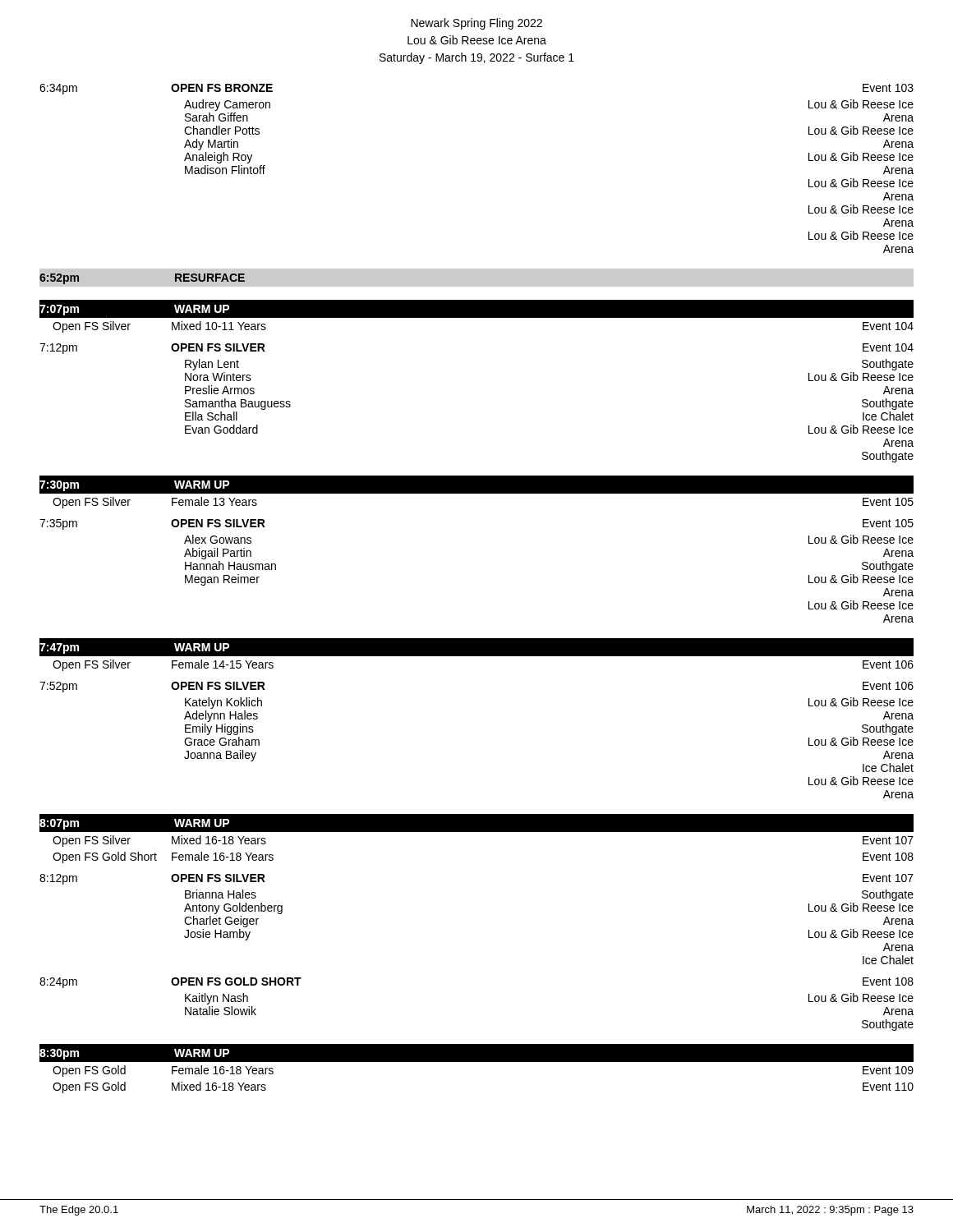Point to the text starting "Audrey Cameron Sarah"
This screenshot has height=1232, width=953.
point(228,107)
